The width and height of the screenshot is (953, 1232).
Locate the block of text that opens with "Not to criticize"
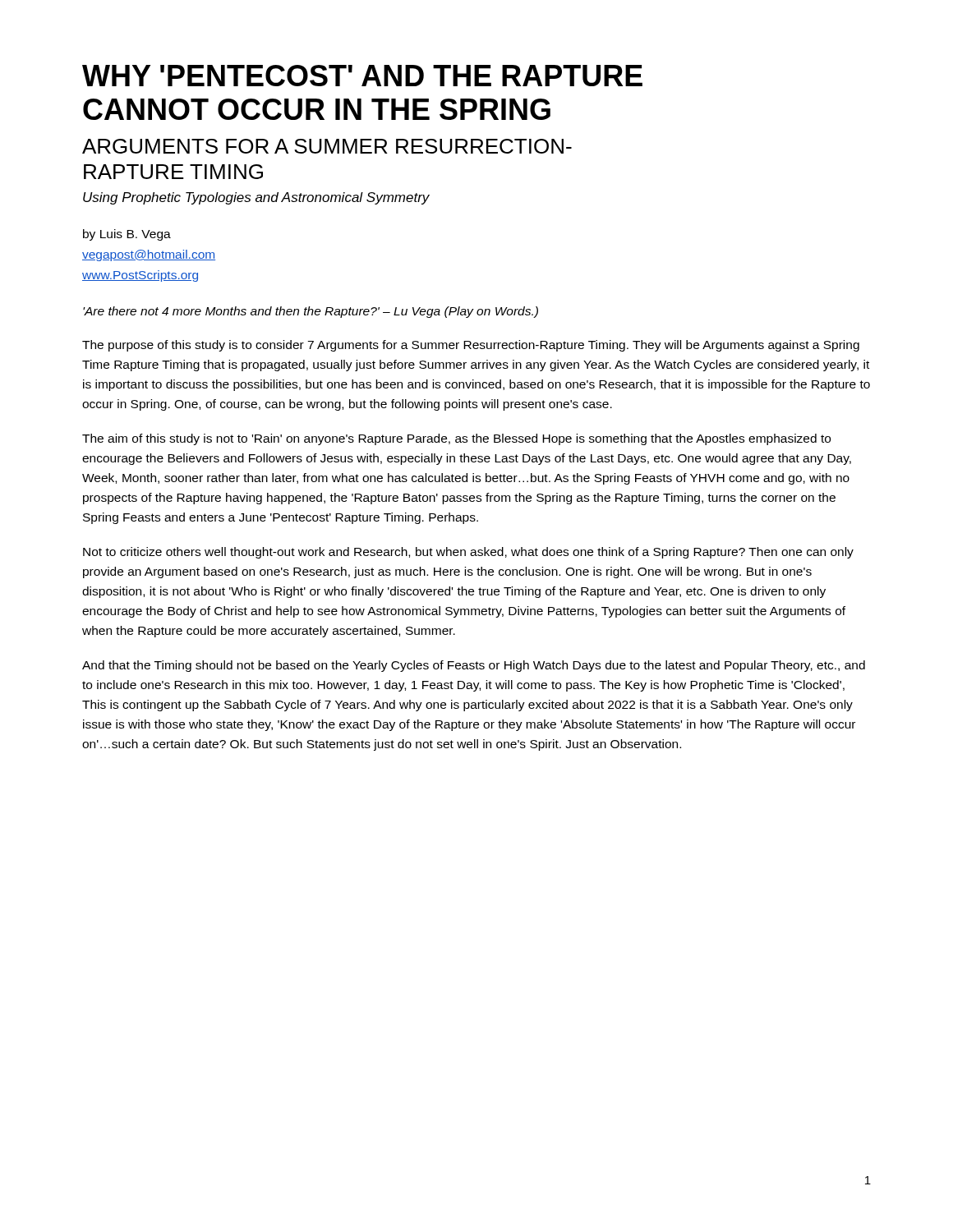point(468,591)
